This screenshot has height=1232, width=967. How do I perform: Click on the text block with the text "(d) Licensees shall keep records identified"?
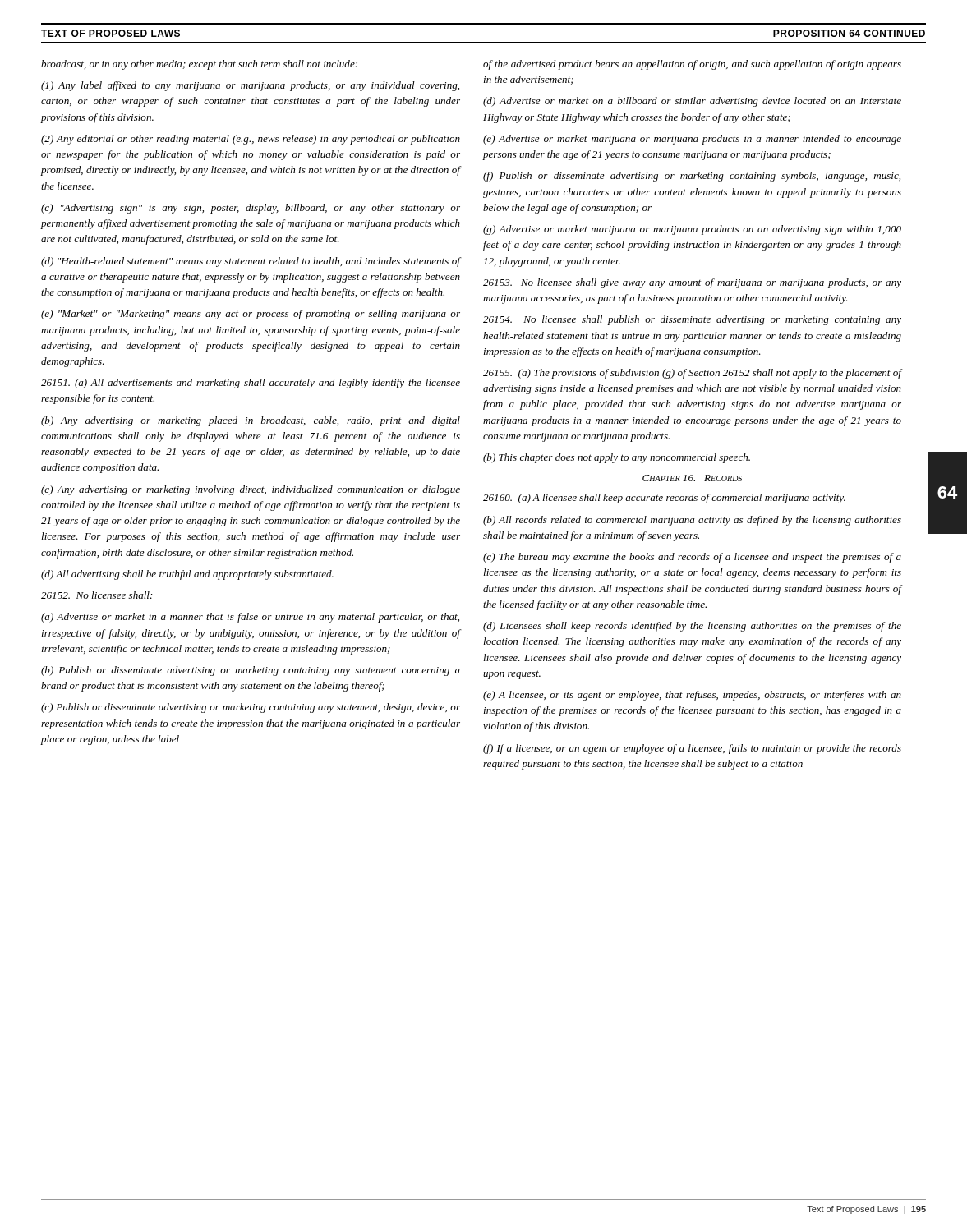(692, 649)
